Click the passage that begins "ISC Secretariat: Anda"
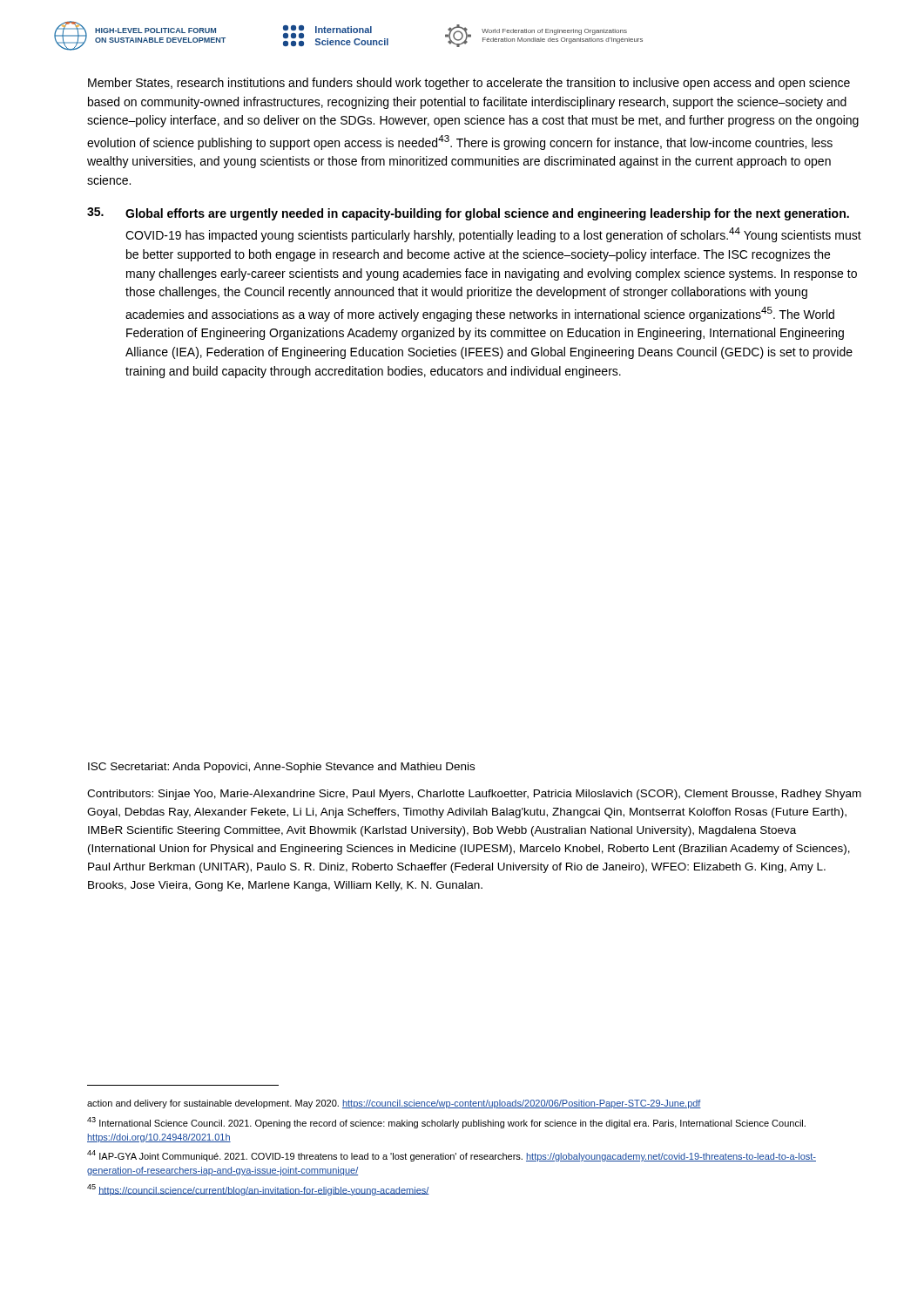Screen dimensions: 1307x924 coord(281,766)
